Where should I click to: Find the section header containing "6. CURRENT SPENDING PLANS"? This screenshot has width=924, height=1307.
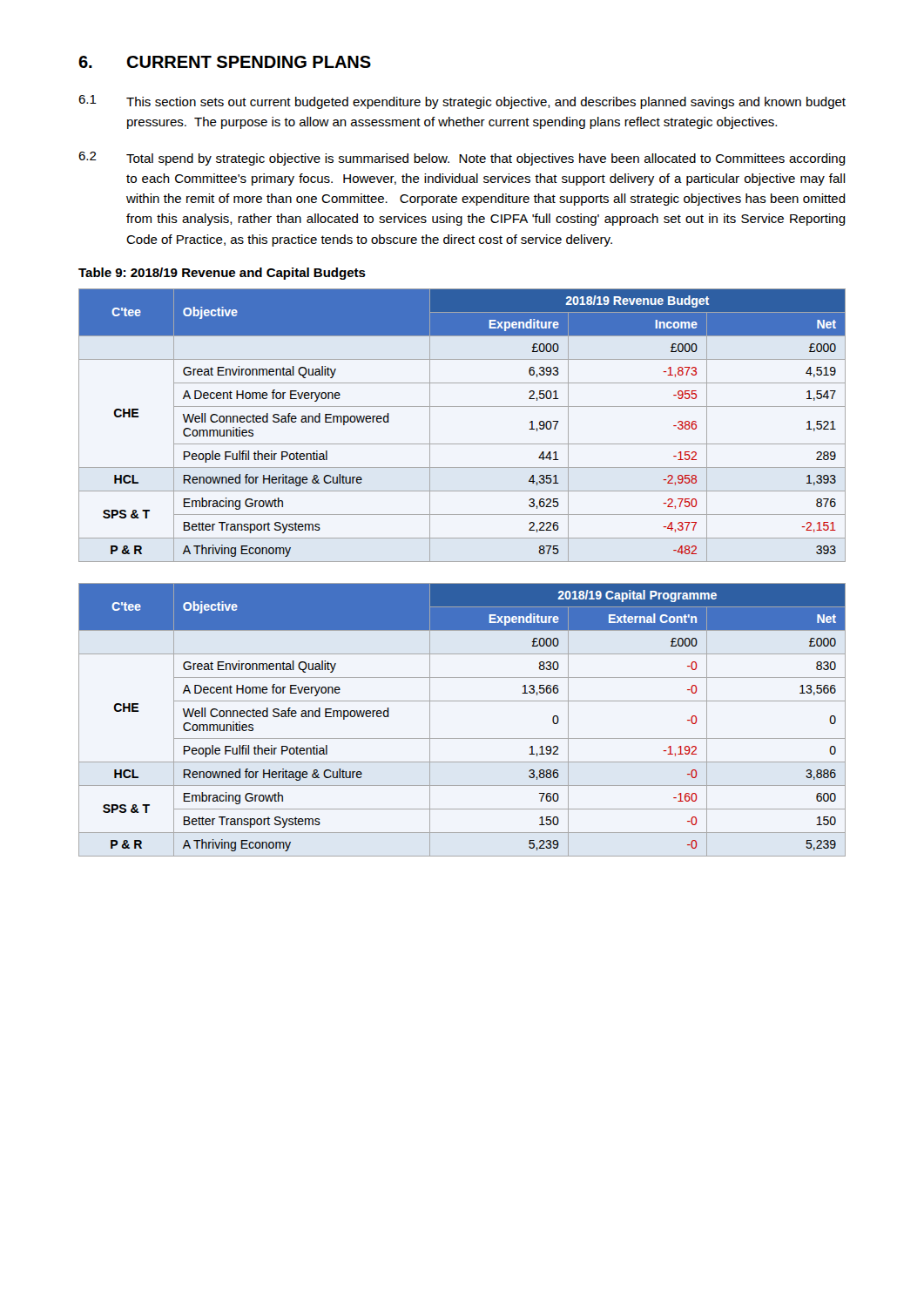point(225,62)
